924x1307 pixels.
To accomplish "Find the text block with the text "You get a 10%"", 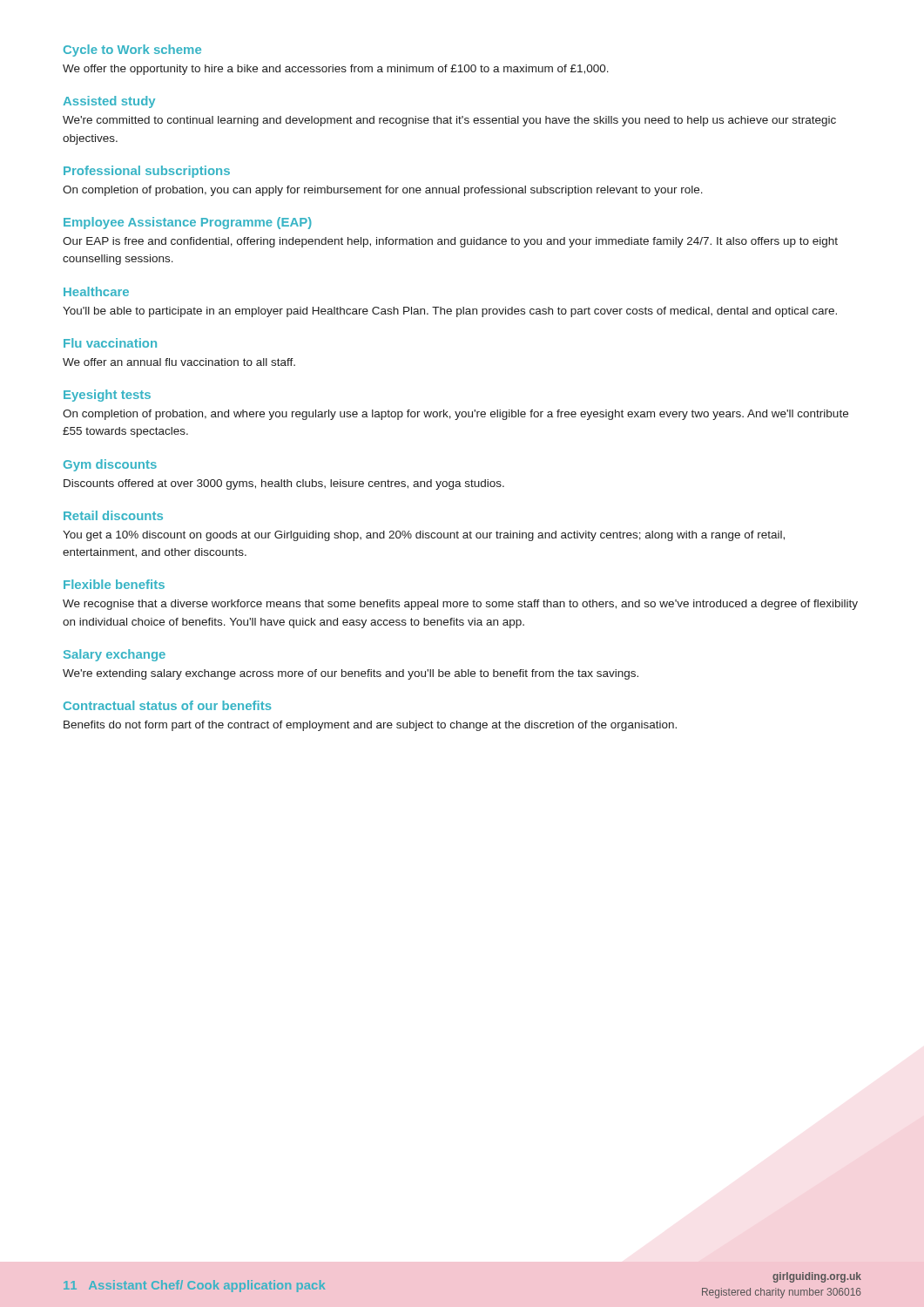I will pos(424,543).
